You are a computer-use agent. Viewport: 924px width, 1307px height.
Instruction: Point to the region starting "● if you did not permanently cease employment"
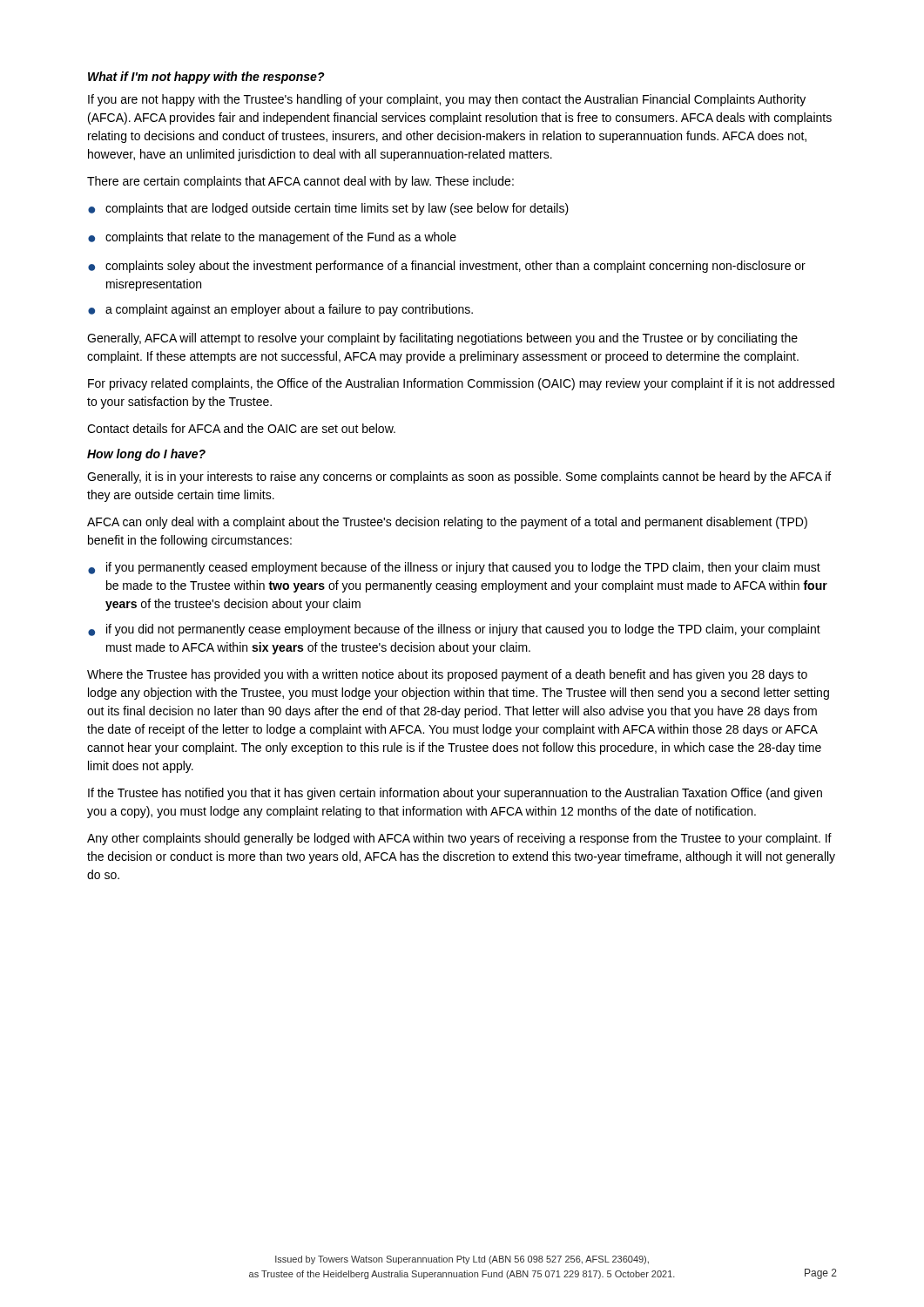coord(462,639)
